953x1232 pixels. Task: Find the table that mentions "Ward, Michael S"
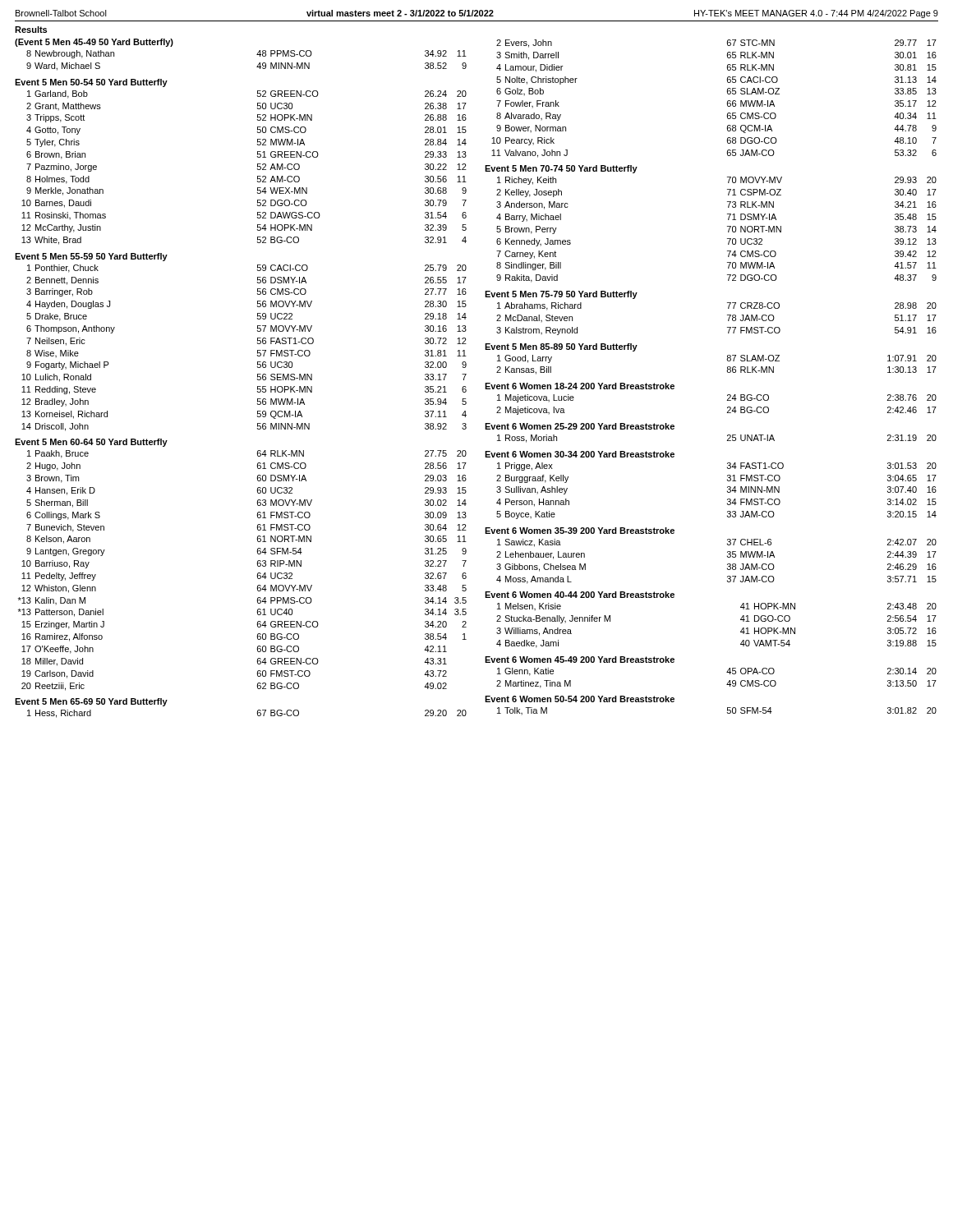point(242,60)
